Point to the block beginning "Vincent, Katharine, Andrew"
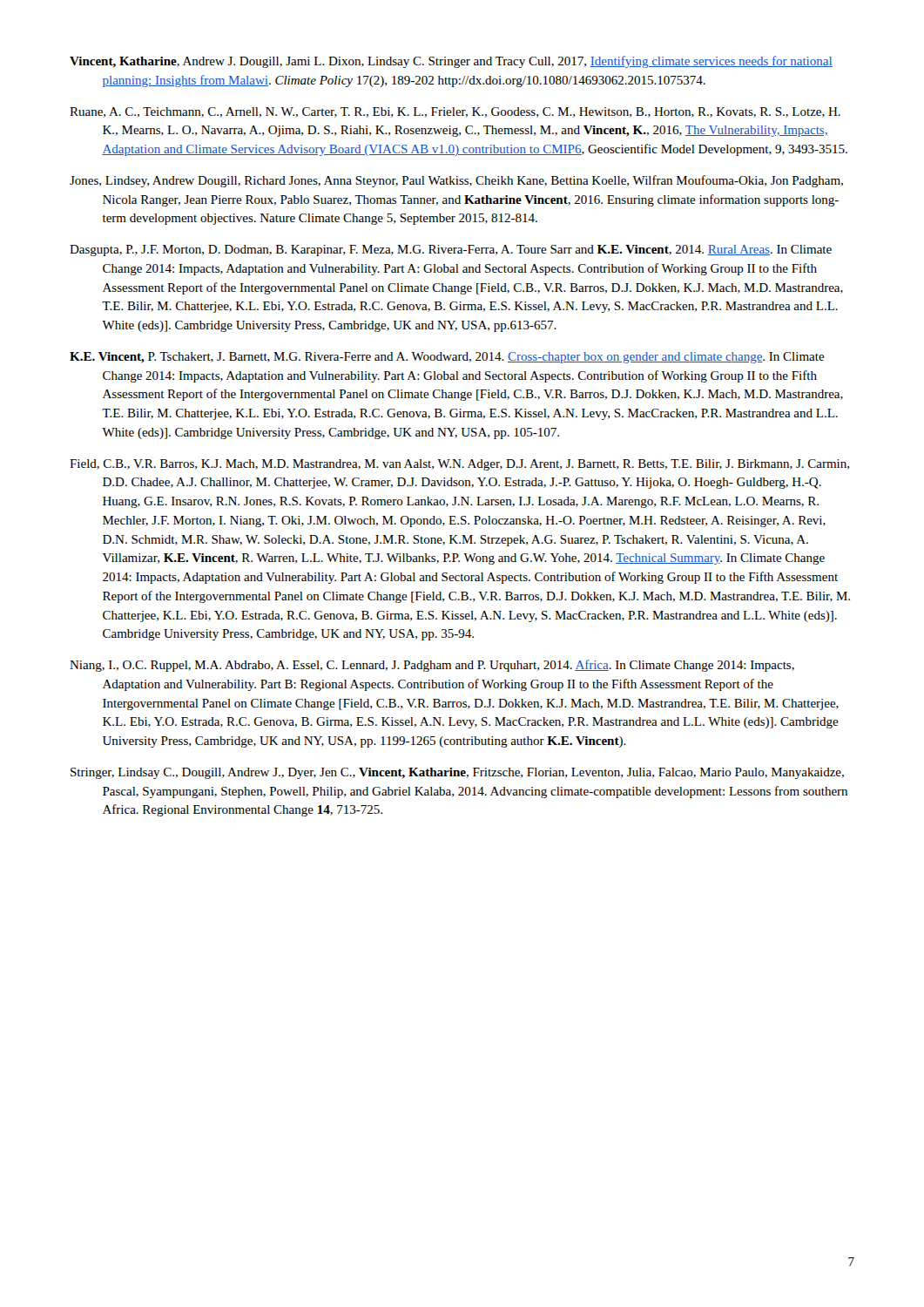 [x=462, y=71]
